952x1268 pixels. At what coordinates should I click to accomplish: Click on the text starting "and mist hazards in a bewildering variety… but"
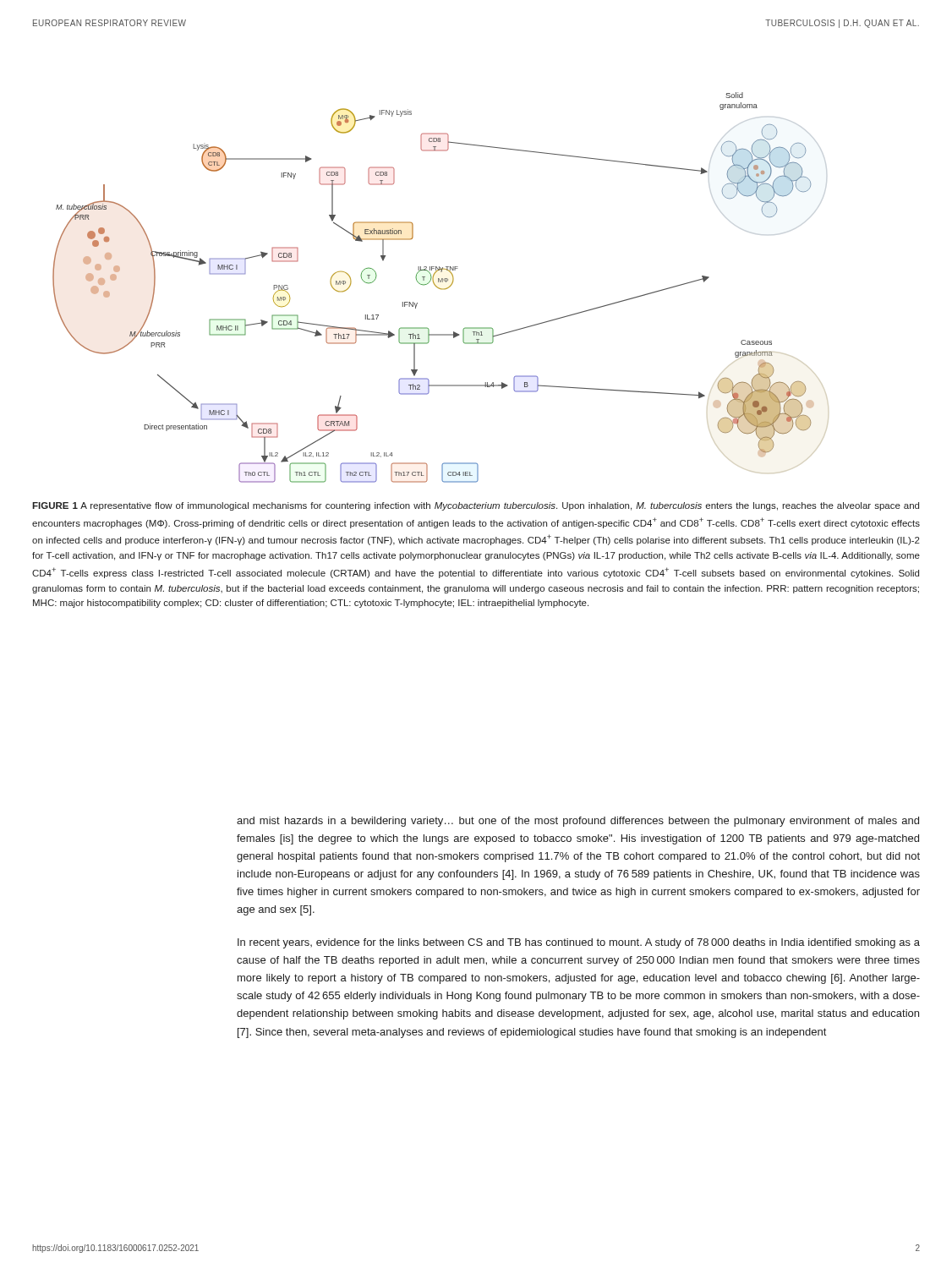(x=578, y=822)
